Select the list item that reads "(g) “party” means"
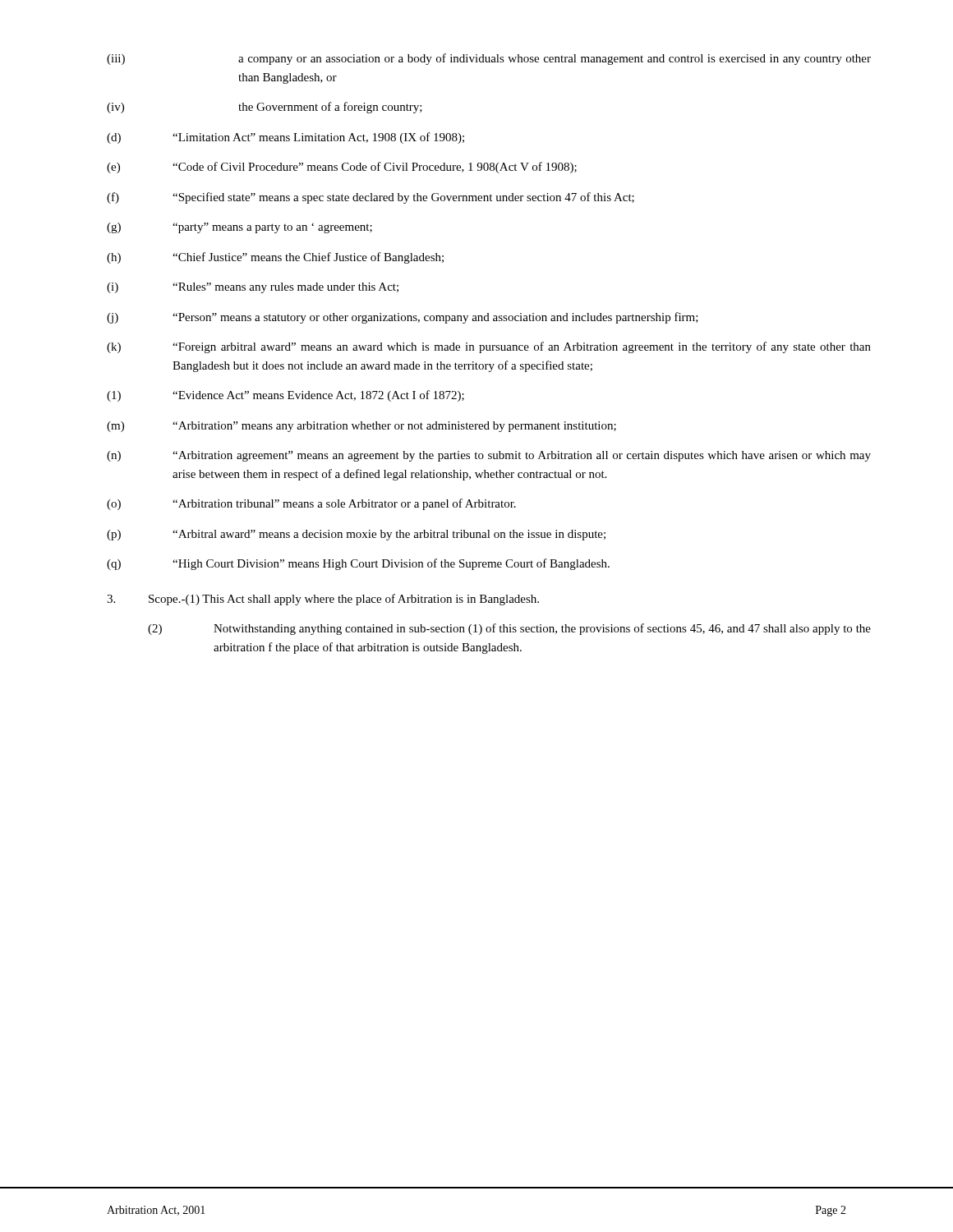 [x=239, y=228]
